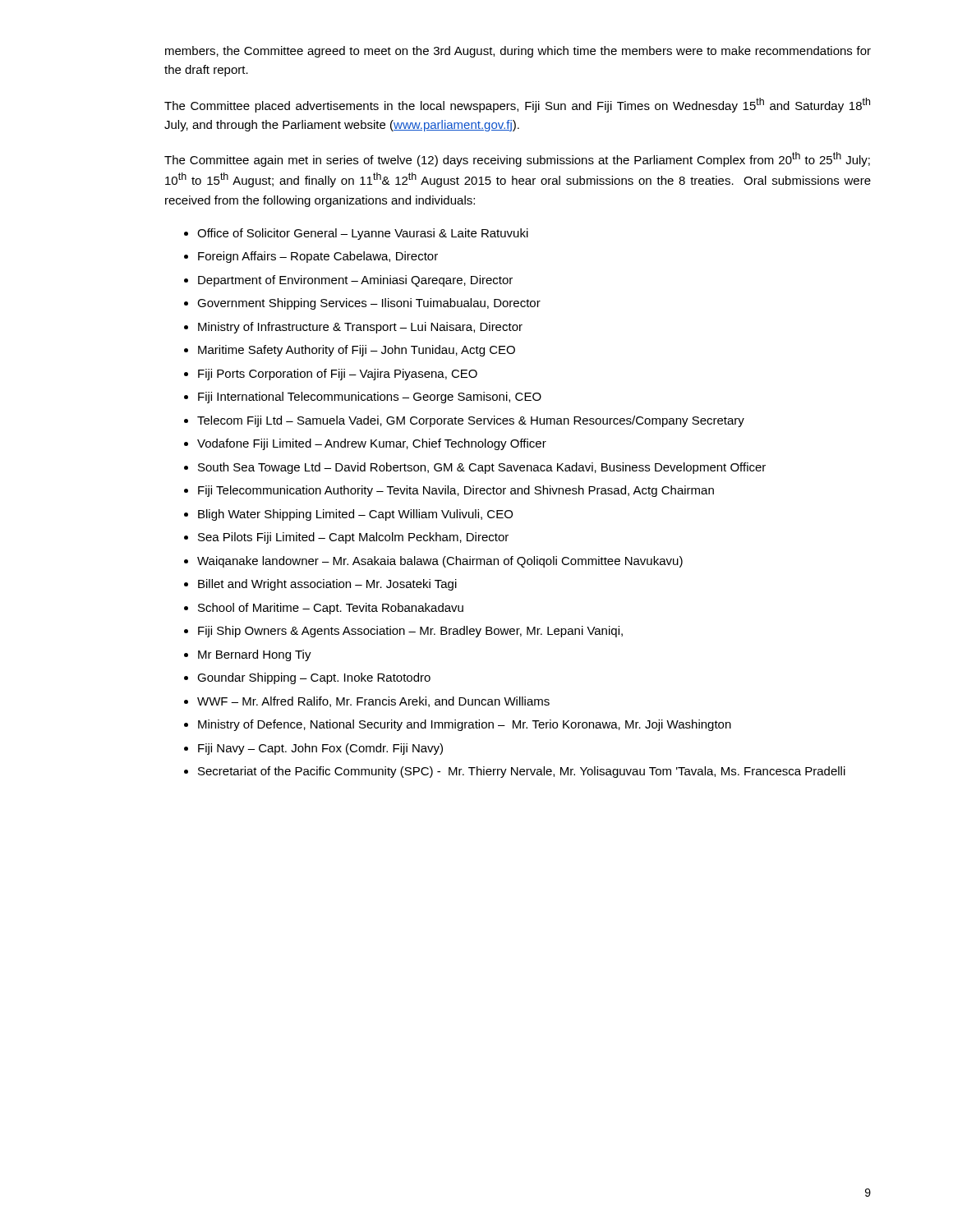Select the text block with the text "The Committee placed advertisements in the local newspapers,"

pos(518,113)
